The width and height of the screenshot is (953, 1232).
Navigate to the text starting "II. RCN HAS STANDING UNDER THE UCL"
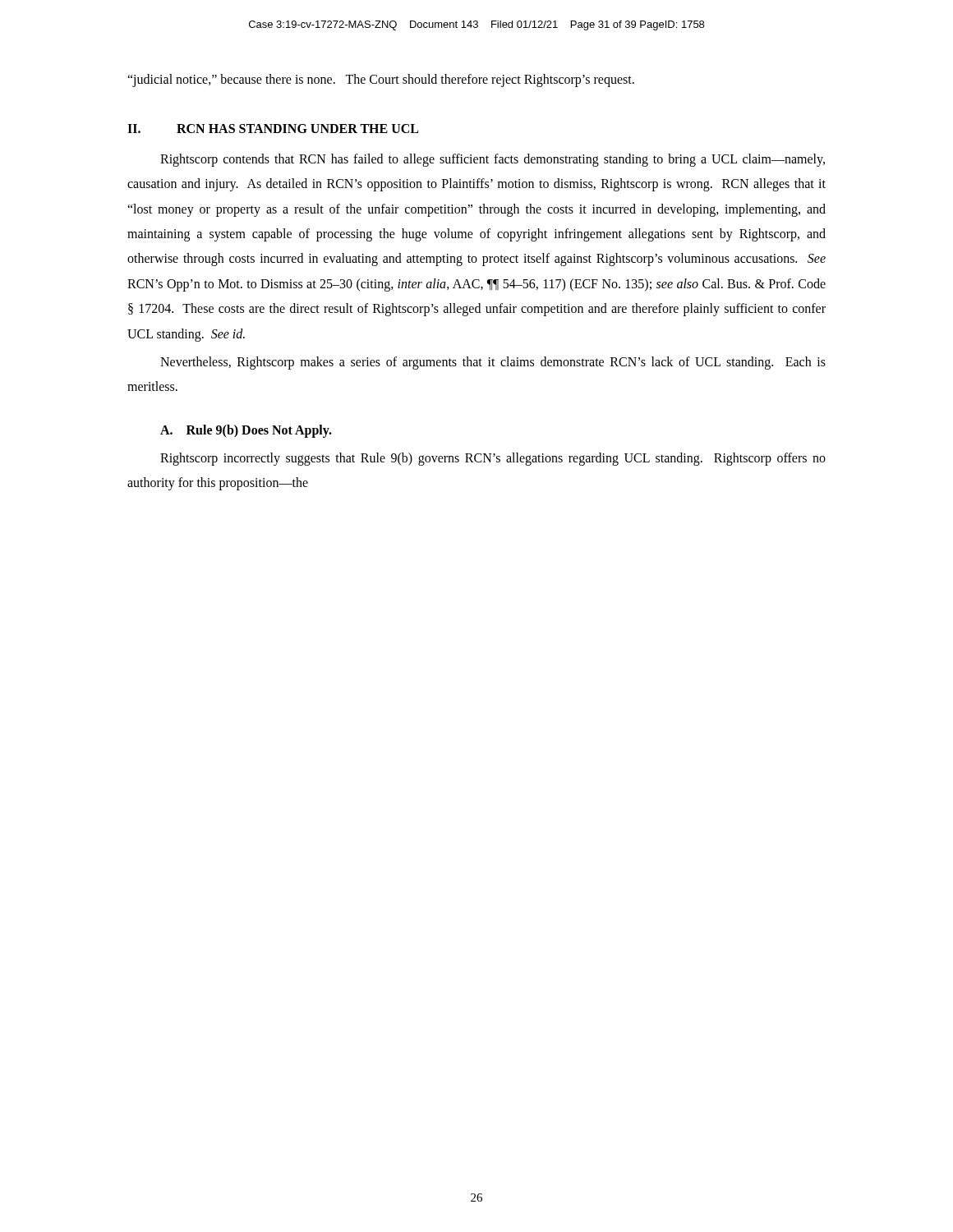(x=273, y=129)
